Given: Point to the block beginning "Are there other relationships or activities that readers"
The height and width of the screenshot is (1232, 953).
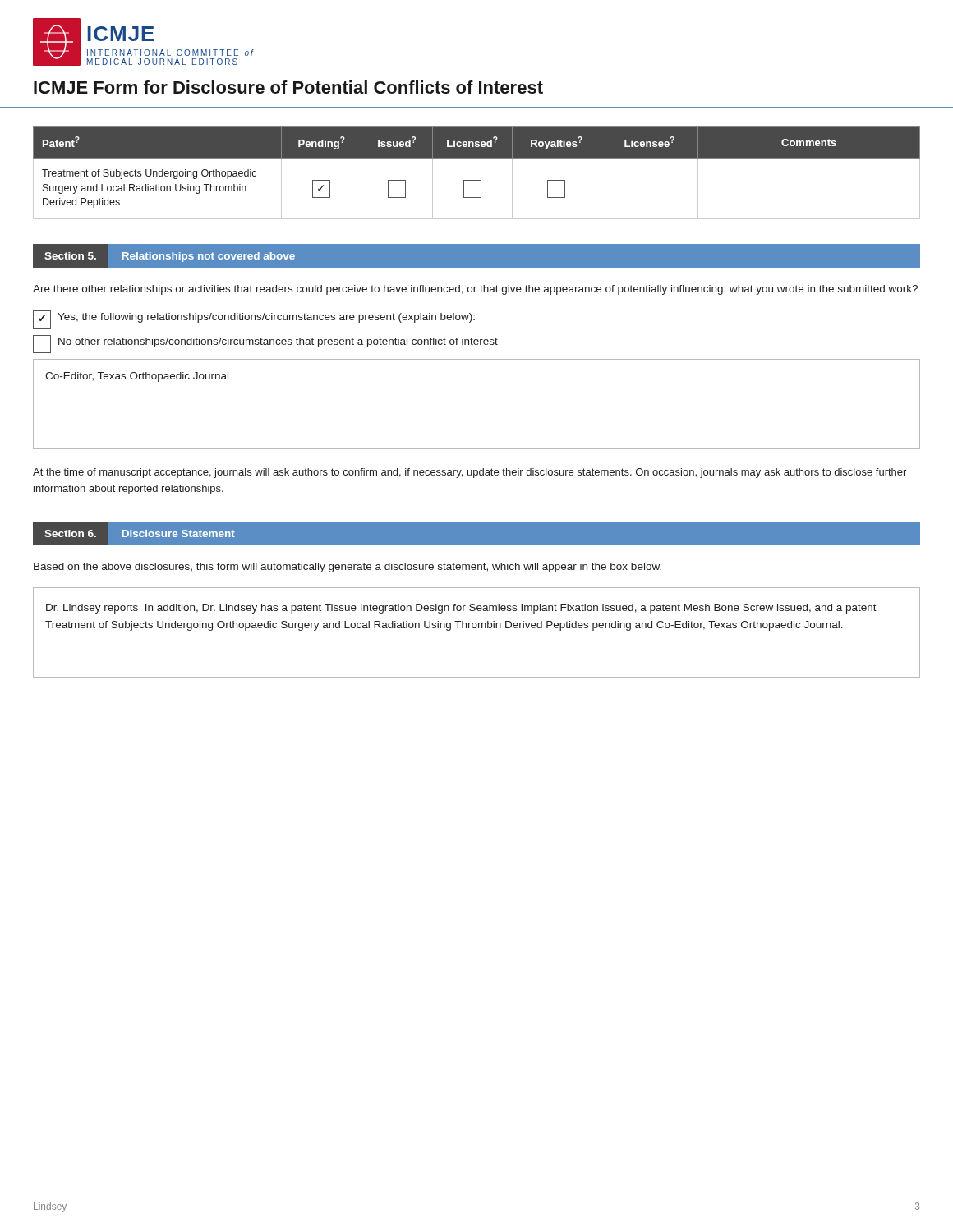Looking at the screenshot, I should click(x=476, y=289).
